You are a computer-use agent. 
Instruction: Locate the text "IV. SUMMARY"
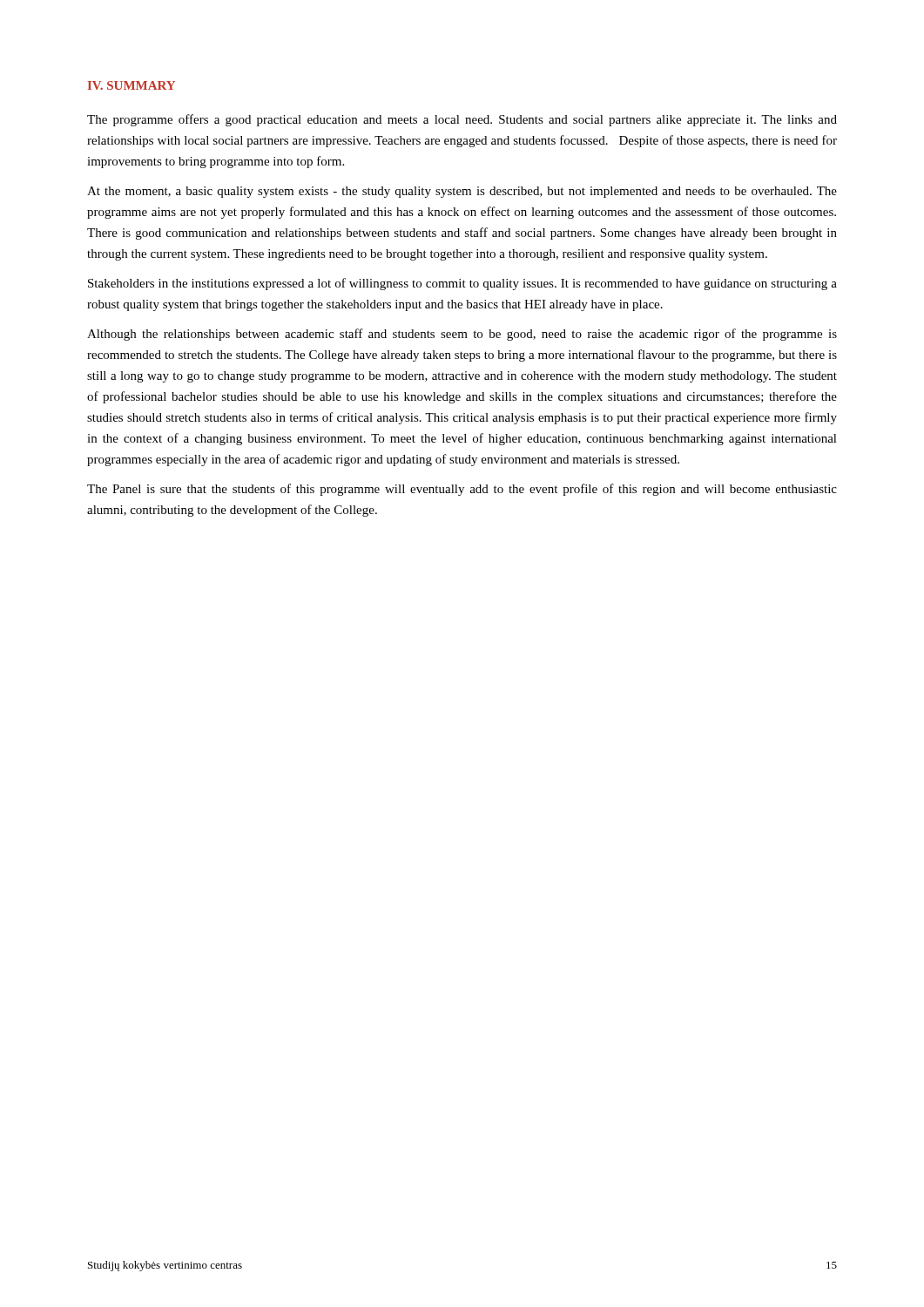pyautogui.click(x=131, y=85)
